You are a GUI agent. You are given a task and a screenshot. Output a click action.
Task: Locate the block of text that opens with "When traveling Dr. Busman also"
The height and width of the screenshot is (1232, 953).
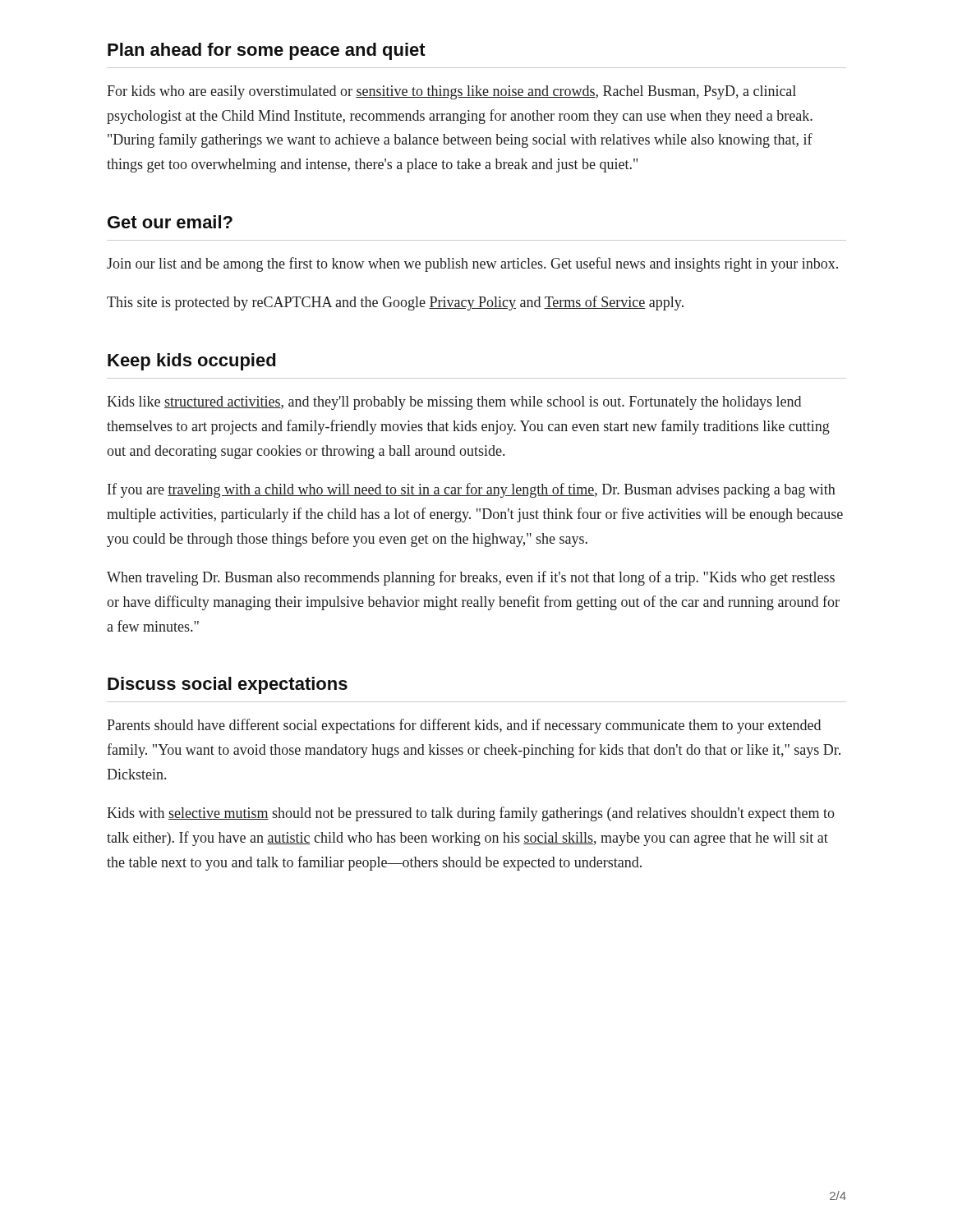[473, 602]
